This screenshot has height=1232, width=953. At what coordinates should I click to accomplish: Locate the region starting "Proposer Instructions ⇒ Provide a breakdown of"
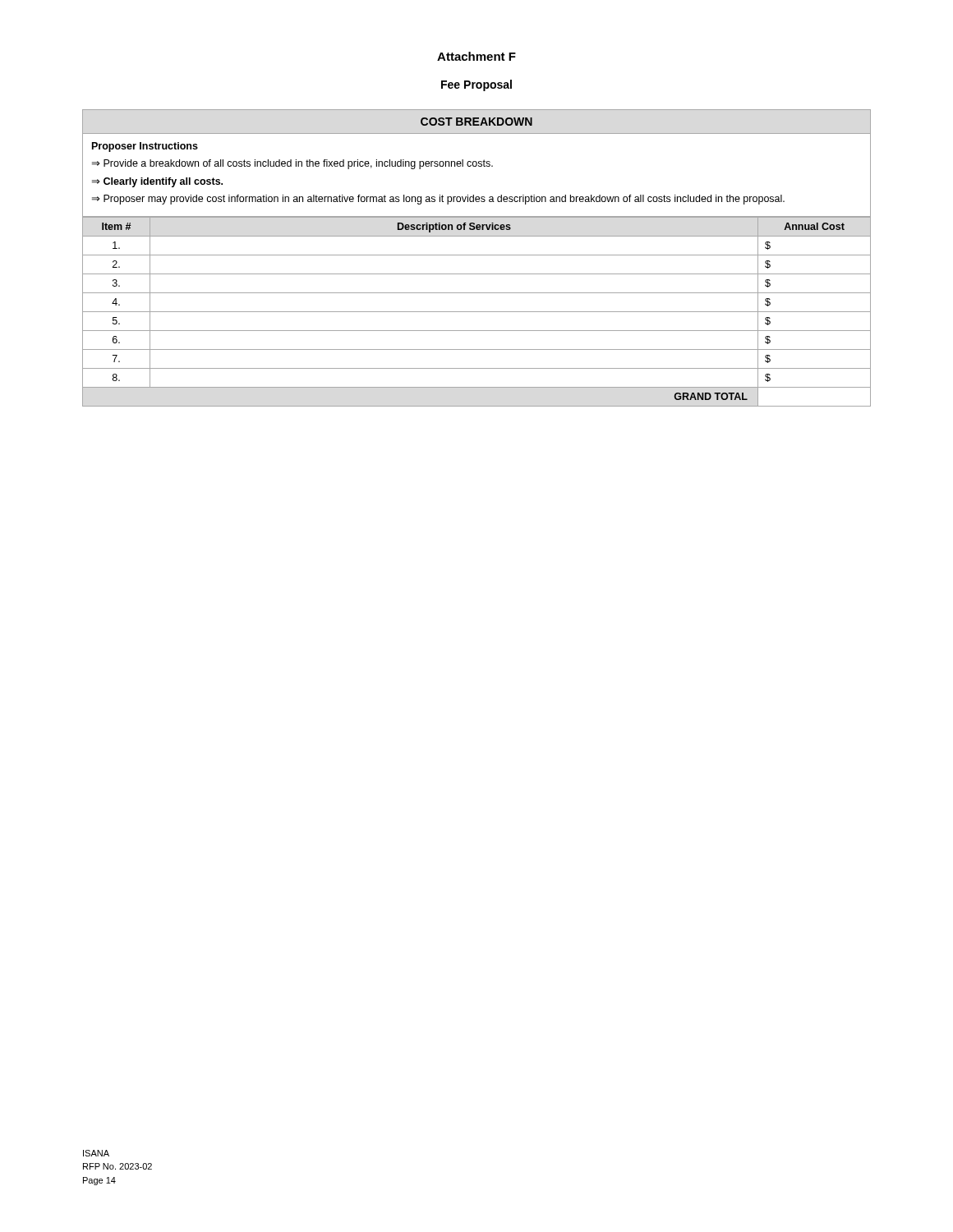pos(476,173)
